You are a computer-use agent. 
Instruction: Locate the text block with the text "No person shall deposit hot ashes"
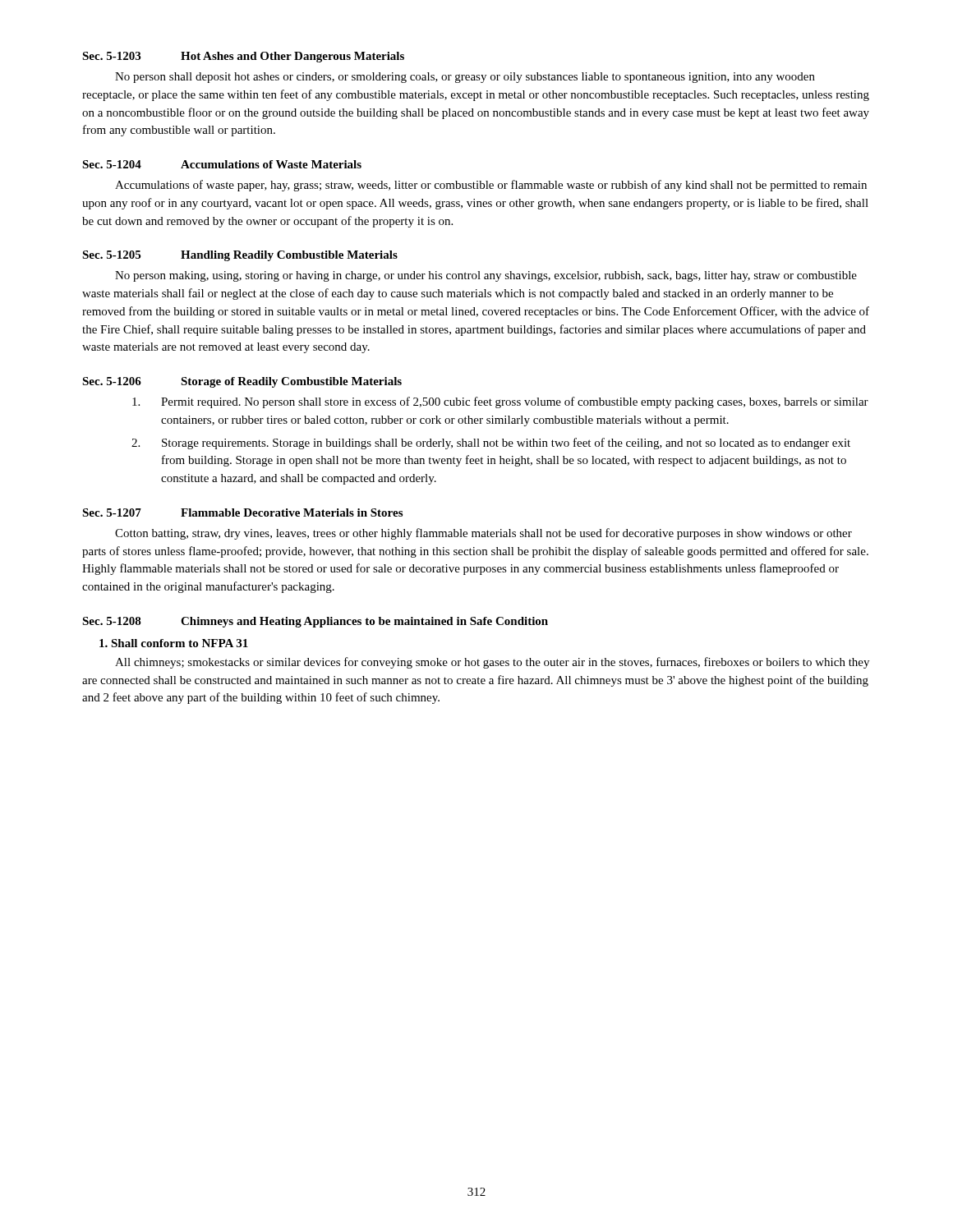(476, 103)
